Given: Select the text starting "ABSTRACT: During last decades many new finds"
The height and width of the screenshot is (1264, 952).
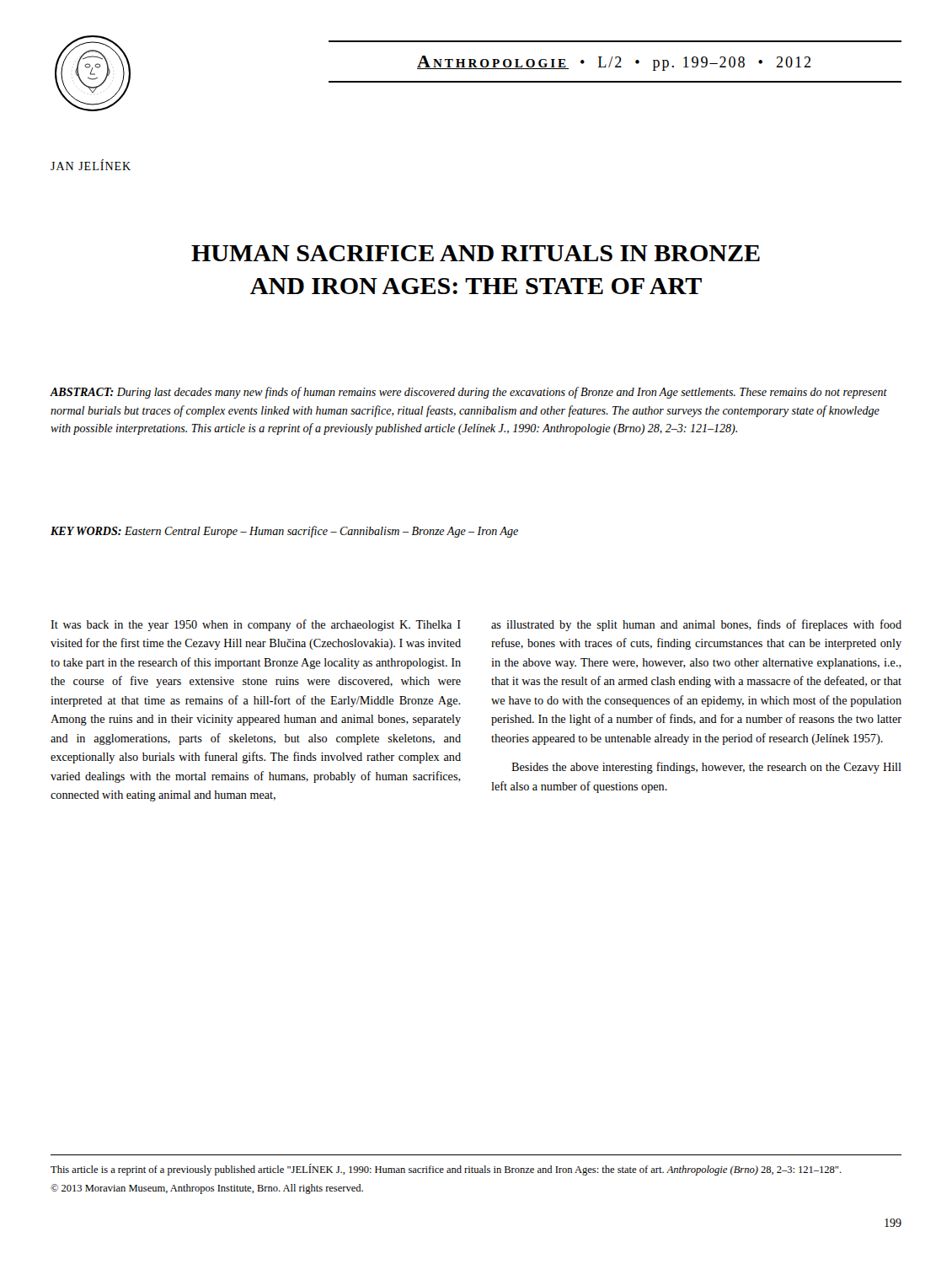Looking at the screenshot, I should point(469,410).
